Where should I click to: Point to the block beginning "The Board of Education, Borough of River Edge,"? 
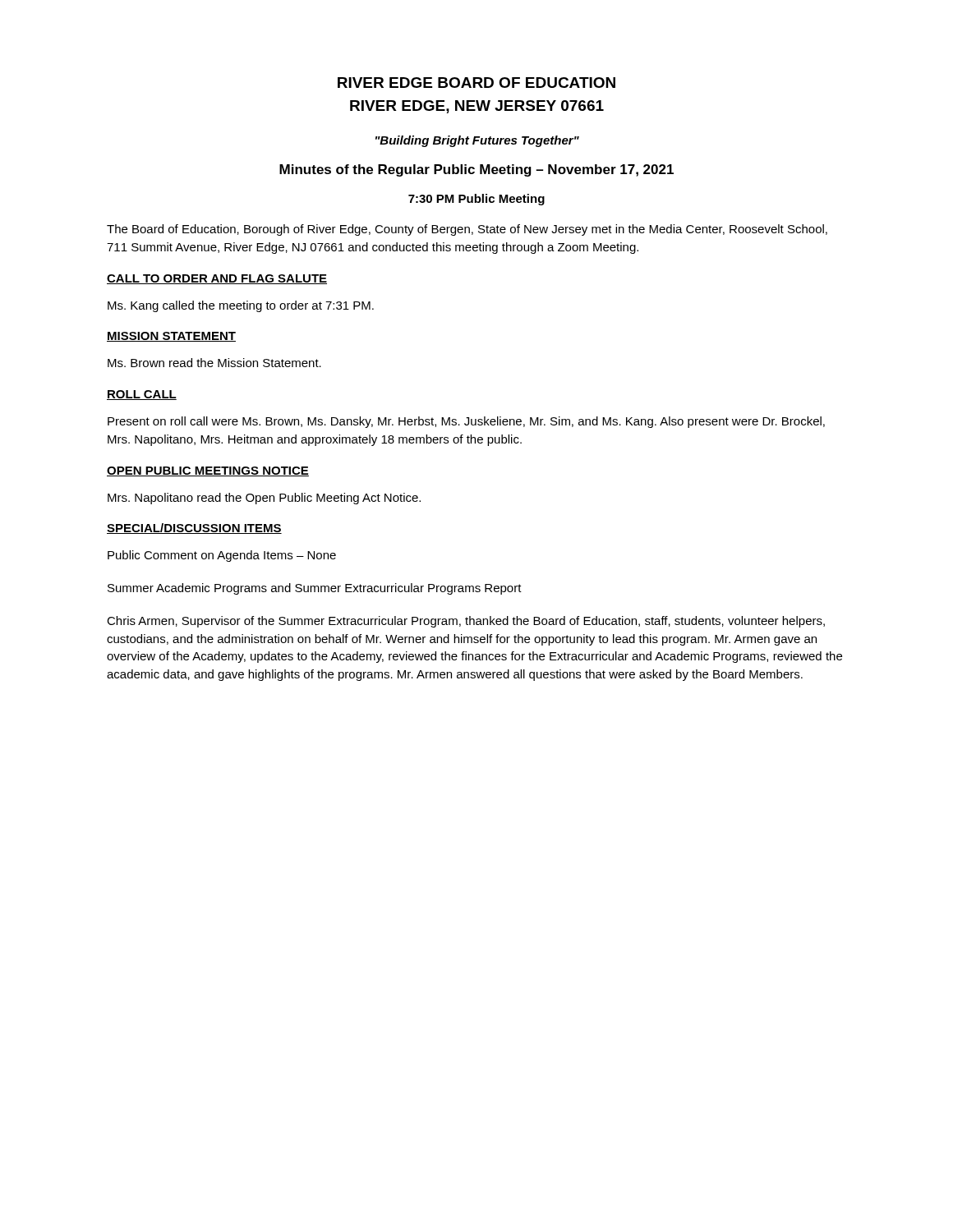(x=467, y=238)
